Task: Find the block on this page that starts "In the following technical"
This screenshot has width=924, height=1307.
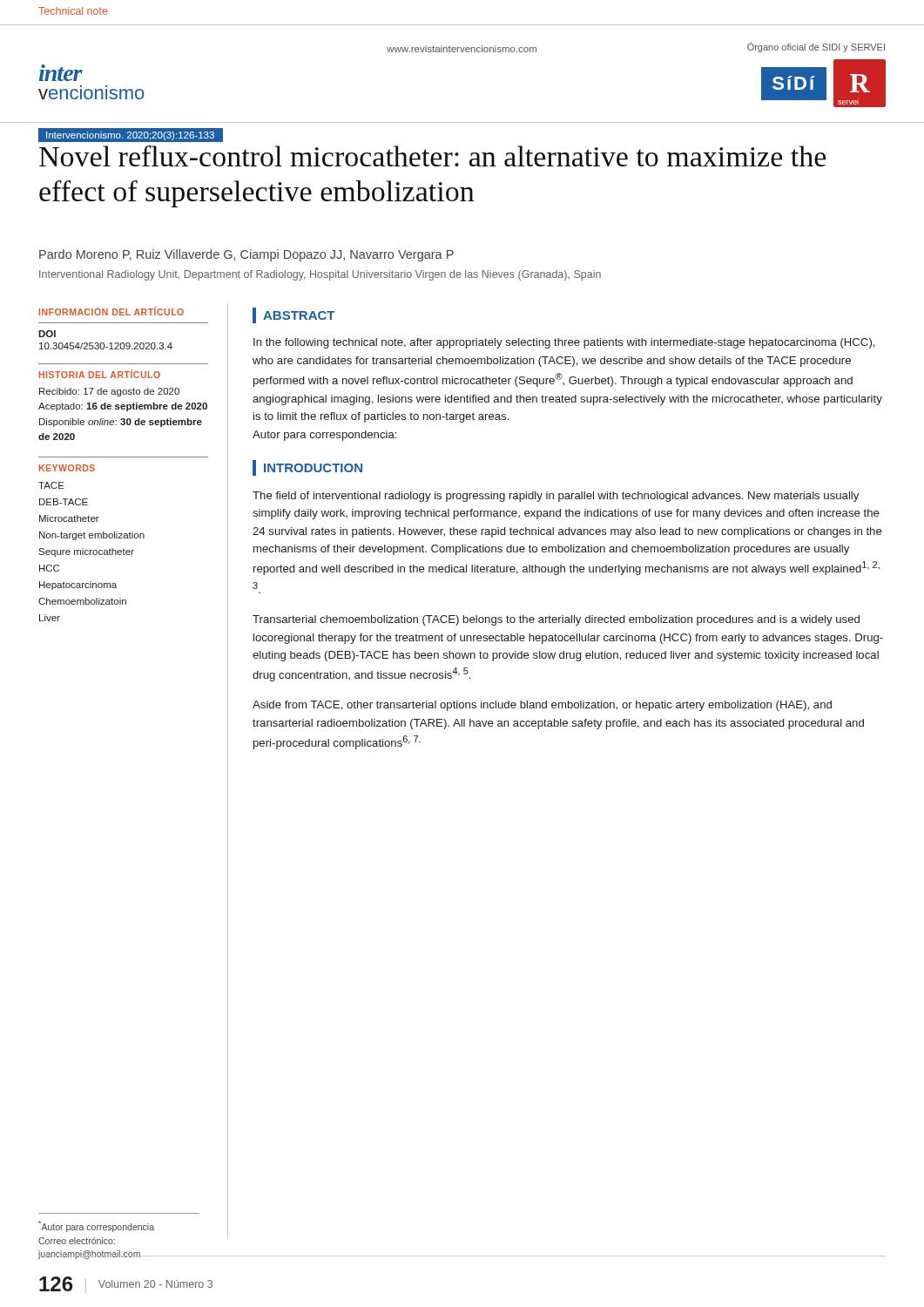Action: [x=567, y=388]
